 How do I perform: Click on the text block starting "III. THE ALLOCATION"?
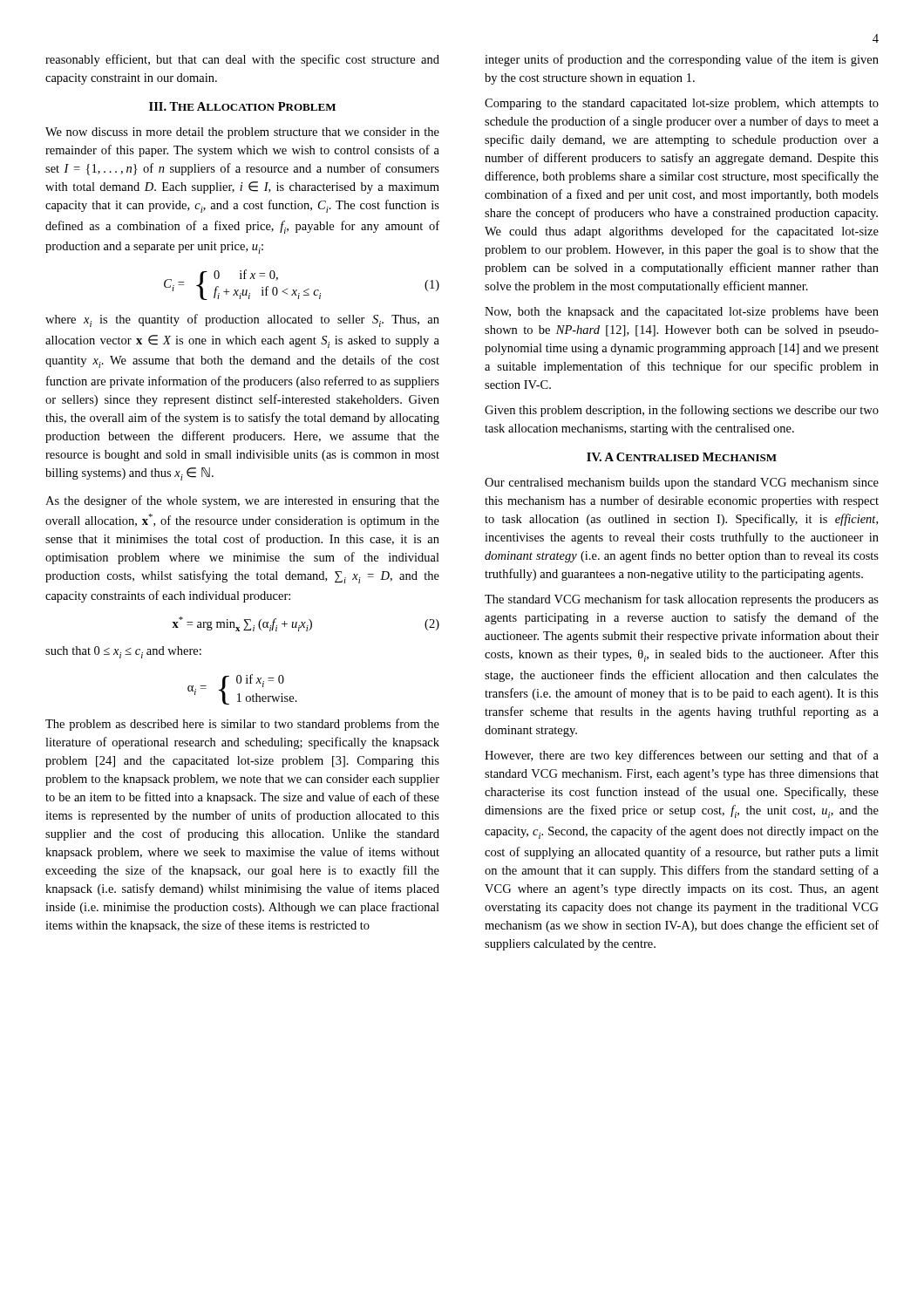242,106
